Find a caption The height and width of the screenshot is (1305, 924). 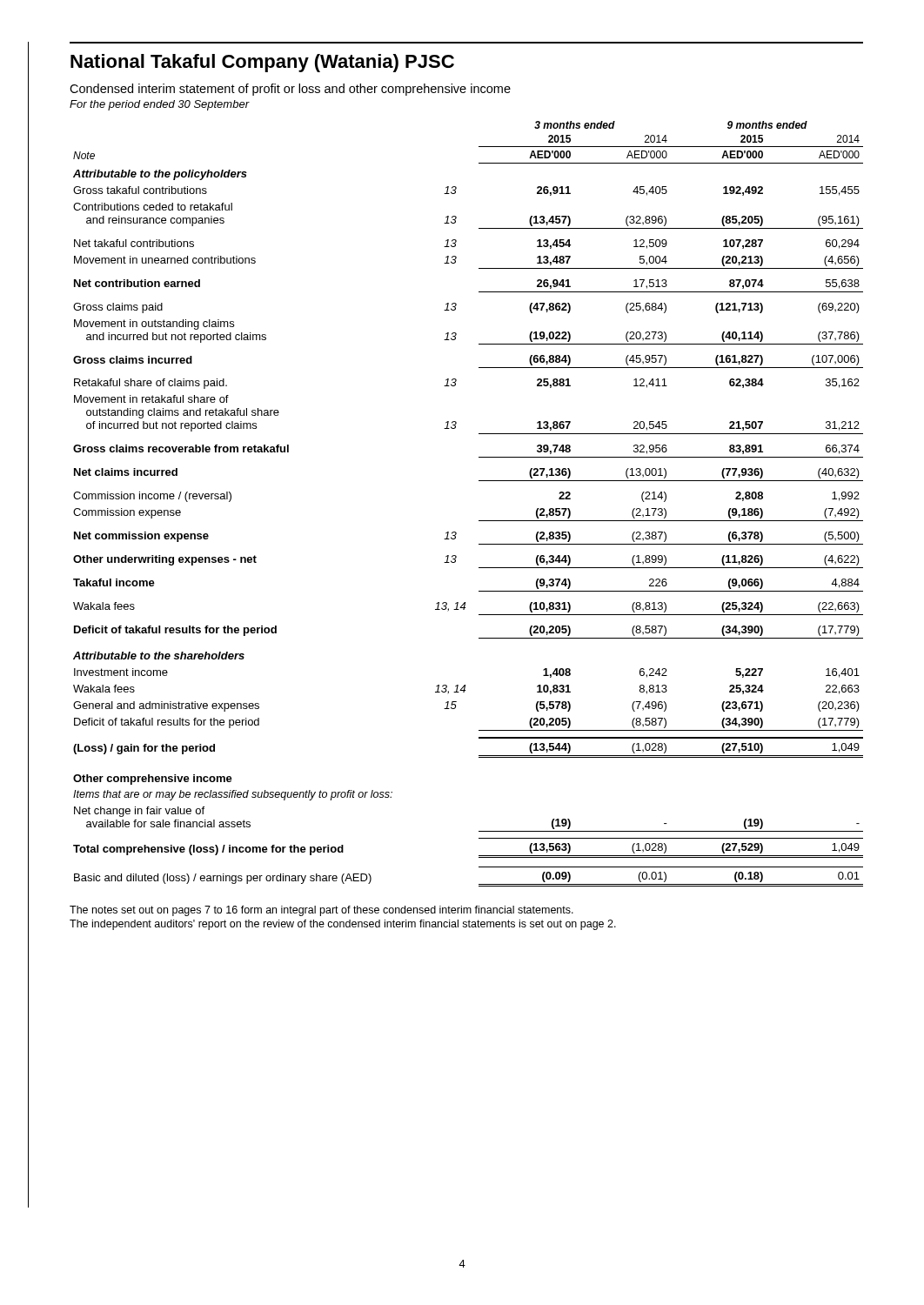coord(159,104)
